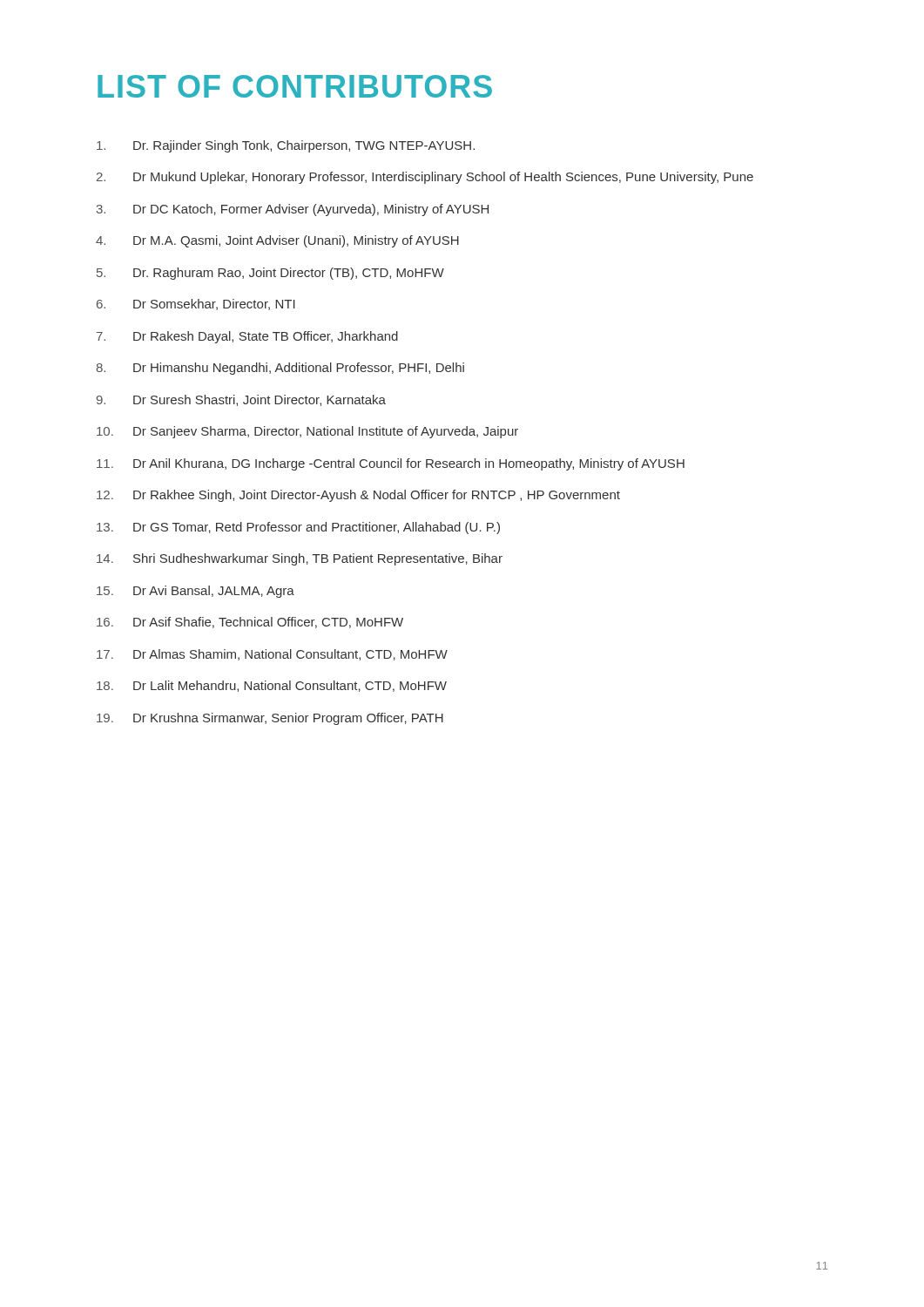The image size is (924, 1307).
Task: Locate the list item containing "Dr. Rajinder Singh Tonk, Chairperson, TWG NTEP-AYUSH."
Action: click(462, 145)
